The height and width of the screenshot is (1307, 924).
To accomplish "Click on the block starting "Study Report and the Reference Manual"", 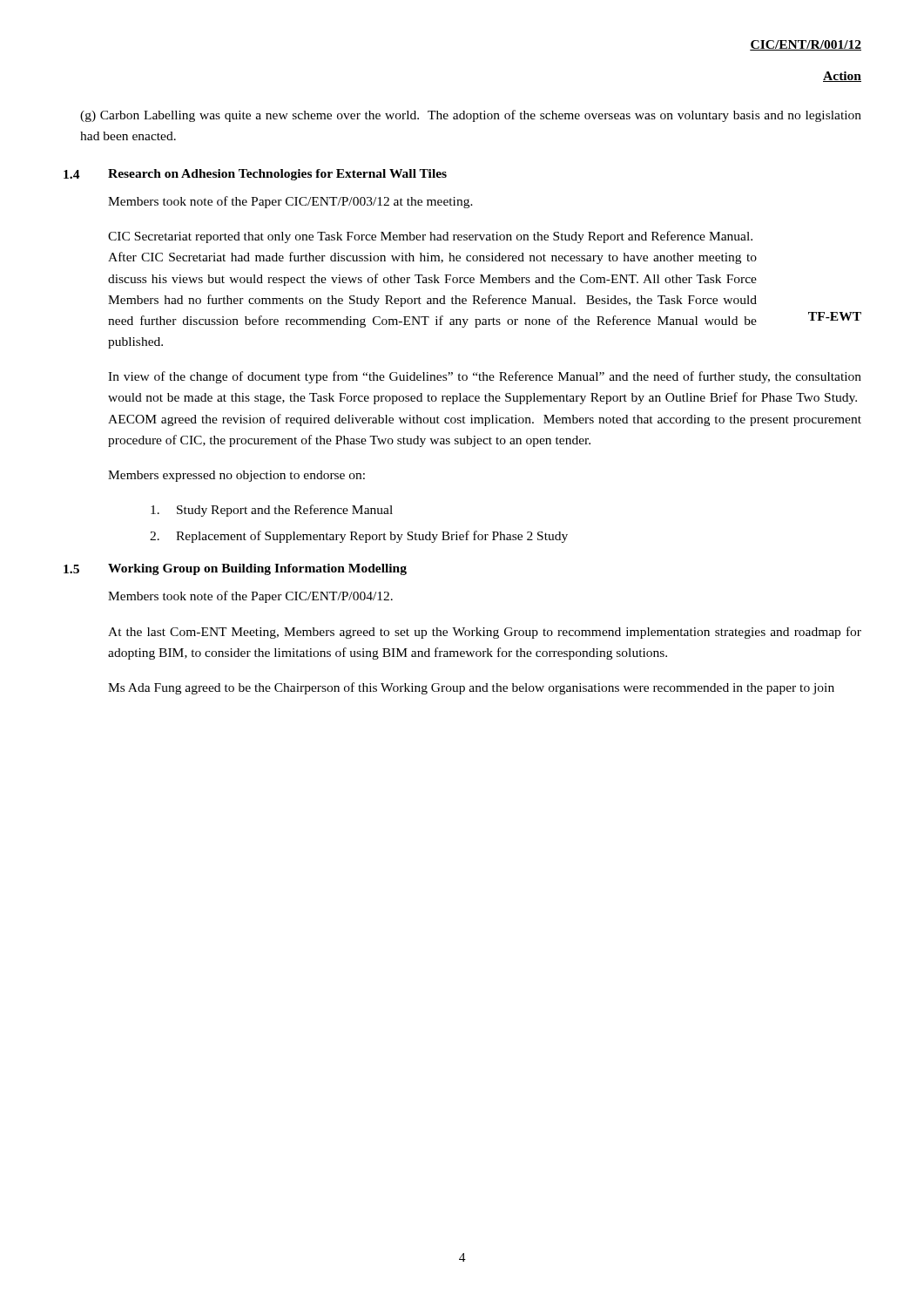I will tap(272, 511).
